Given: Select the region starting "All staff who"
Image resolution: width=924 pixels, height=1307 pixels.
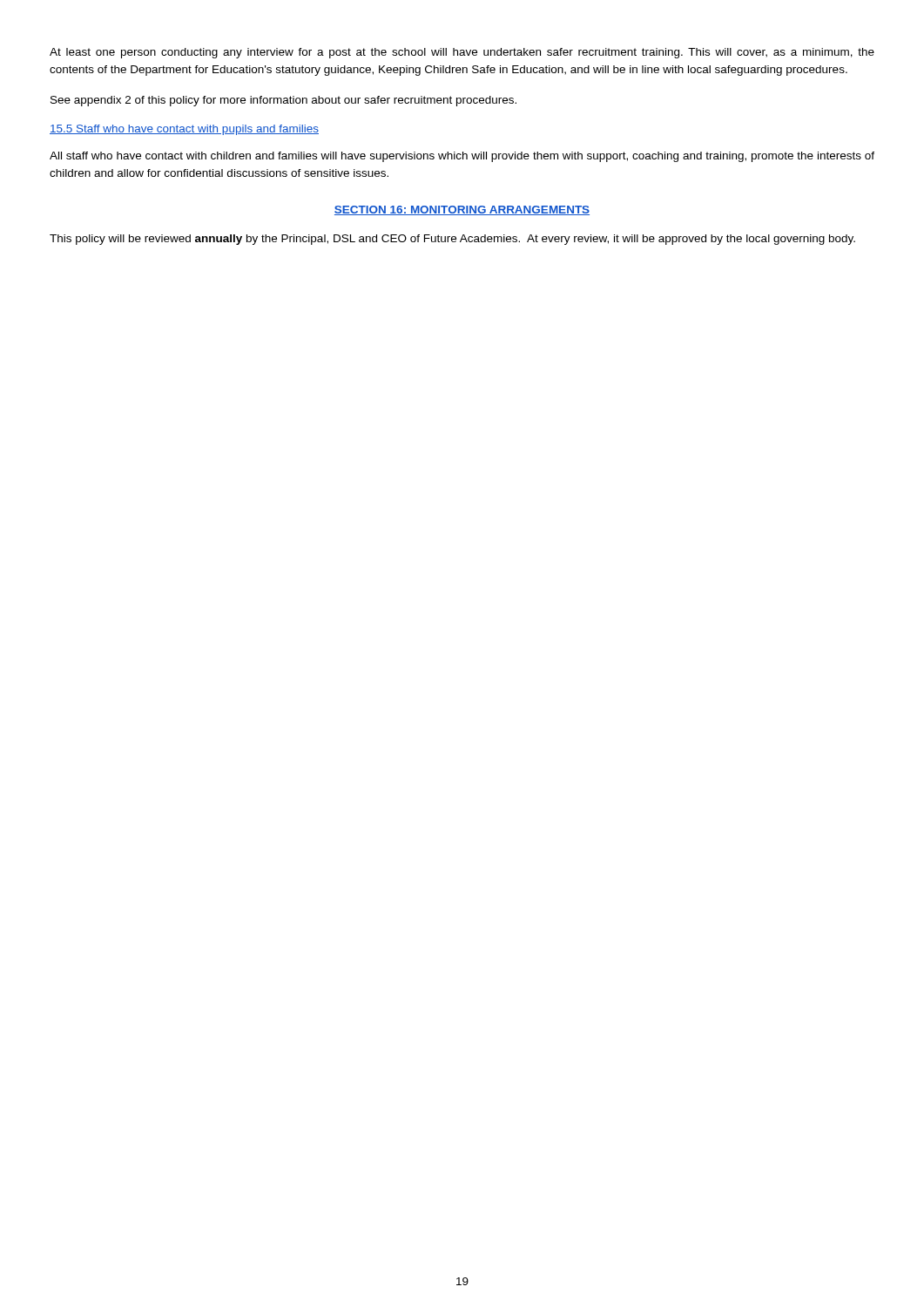Looking at the screenshot, I should [462, 164].
